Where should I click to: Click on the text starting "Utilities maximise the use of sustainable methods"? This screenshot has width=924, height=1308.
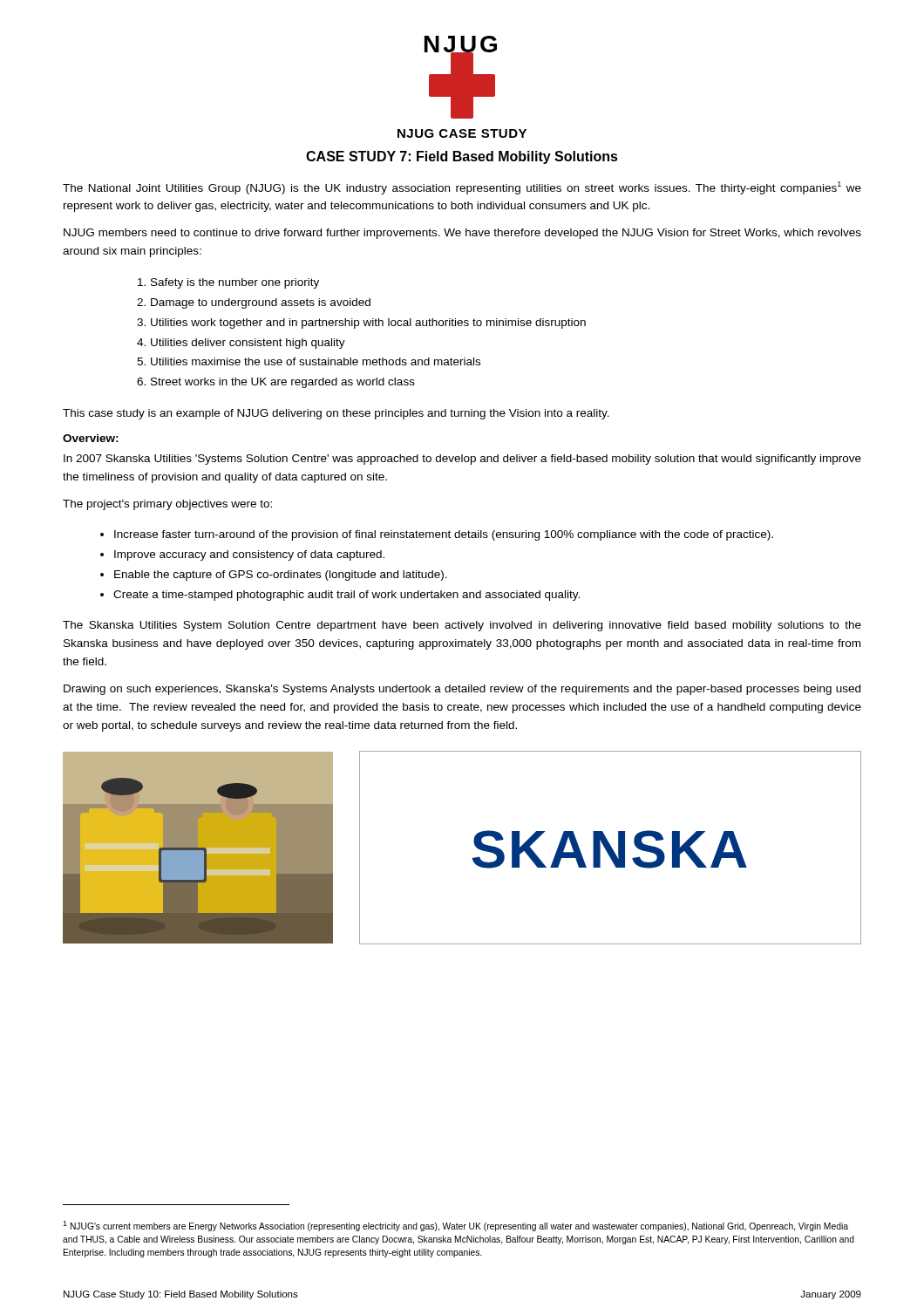coord(315,362)
